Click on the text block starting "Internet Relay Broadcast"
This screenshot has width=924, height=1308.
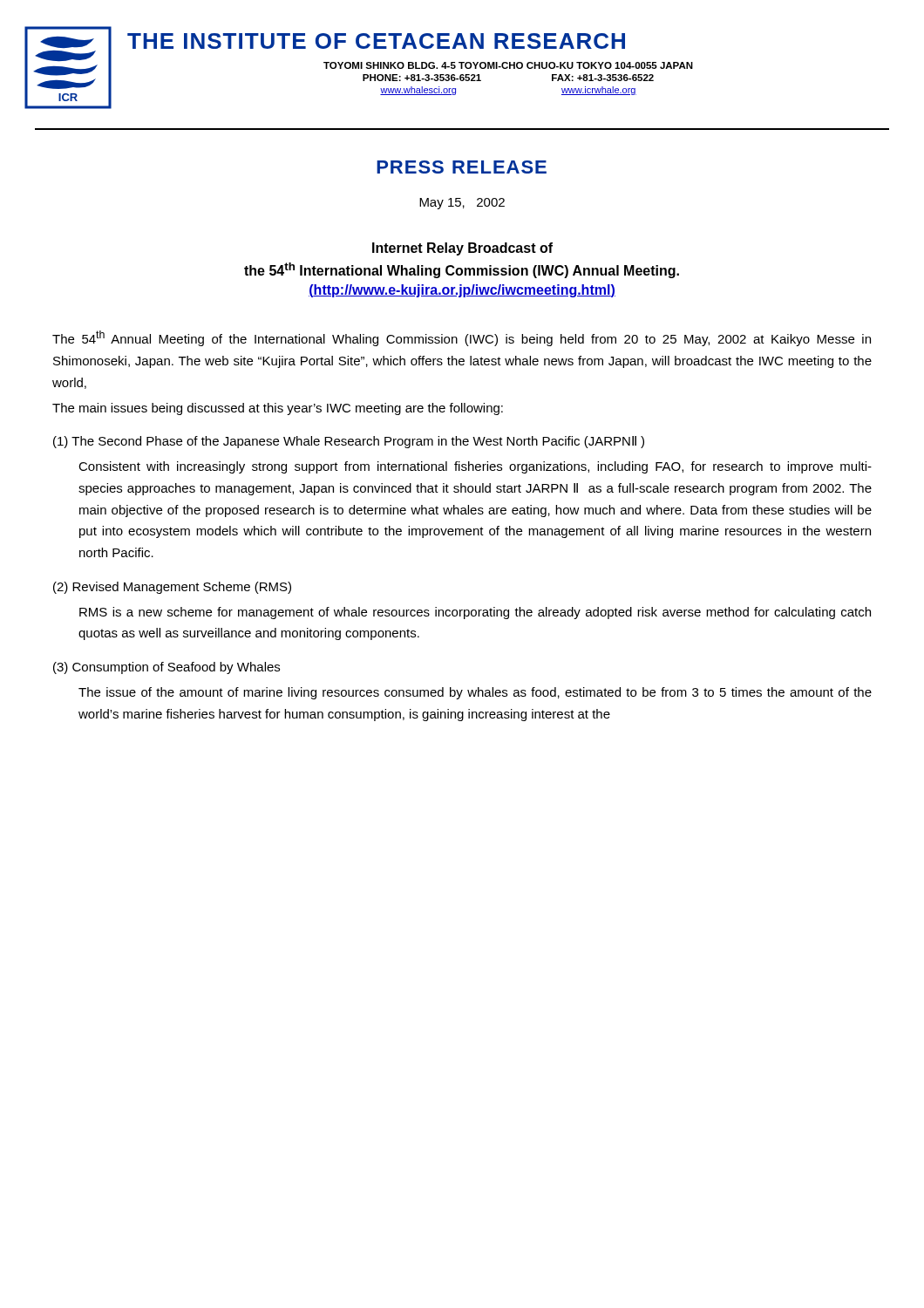[x=462, y=270]
